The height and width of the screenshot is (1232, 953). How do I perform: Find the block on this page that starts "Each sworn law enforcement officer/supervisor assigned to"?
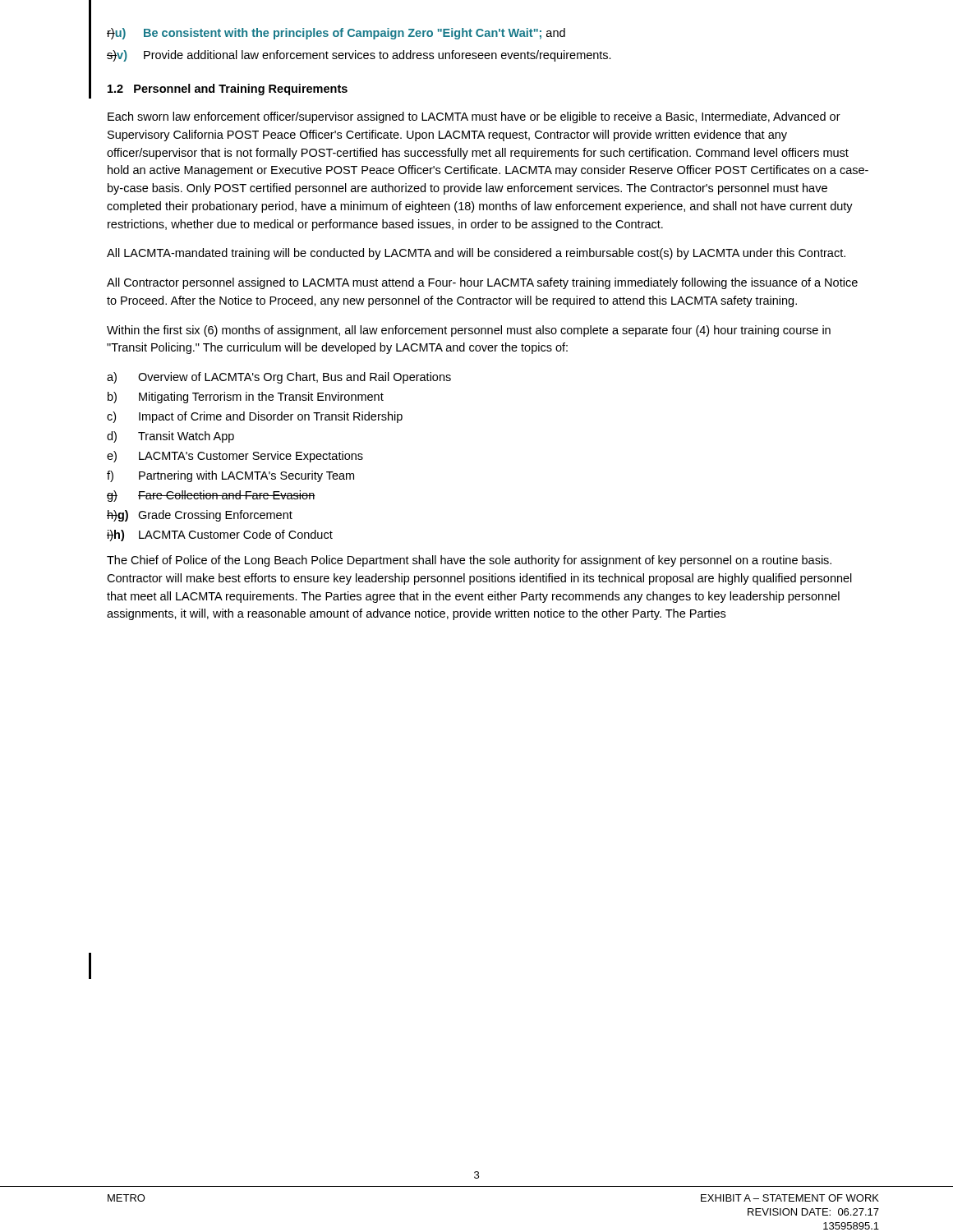click(488, 170)
